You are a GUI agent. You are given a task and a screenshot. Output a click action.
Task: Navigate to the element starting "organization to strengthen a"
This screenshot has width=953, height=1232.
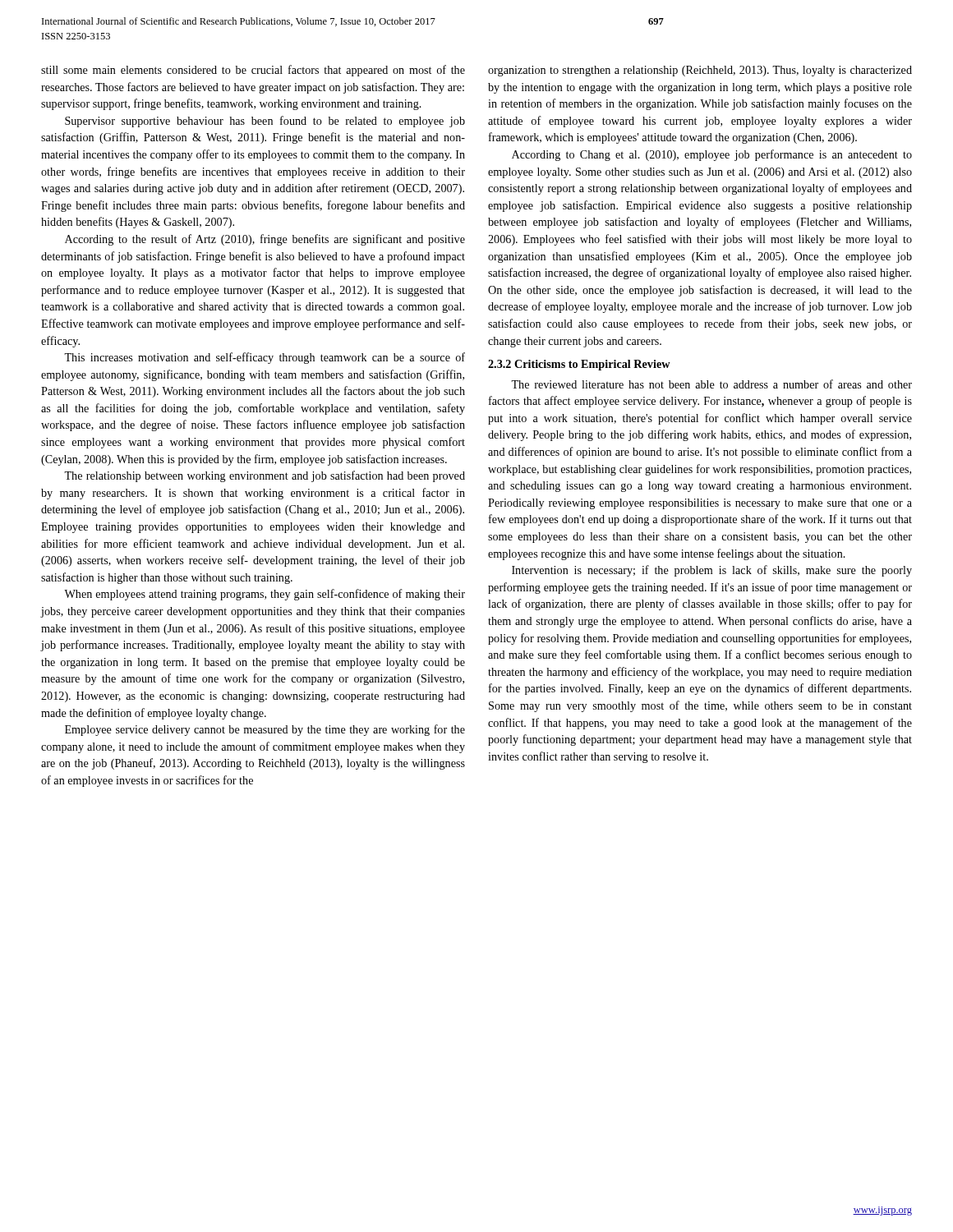pyautogui.click(x=700, y=104)
